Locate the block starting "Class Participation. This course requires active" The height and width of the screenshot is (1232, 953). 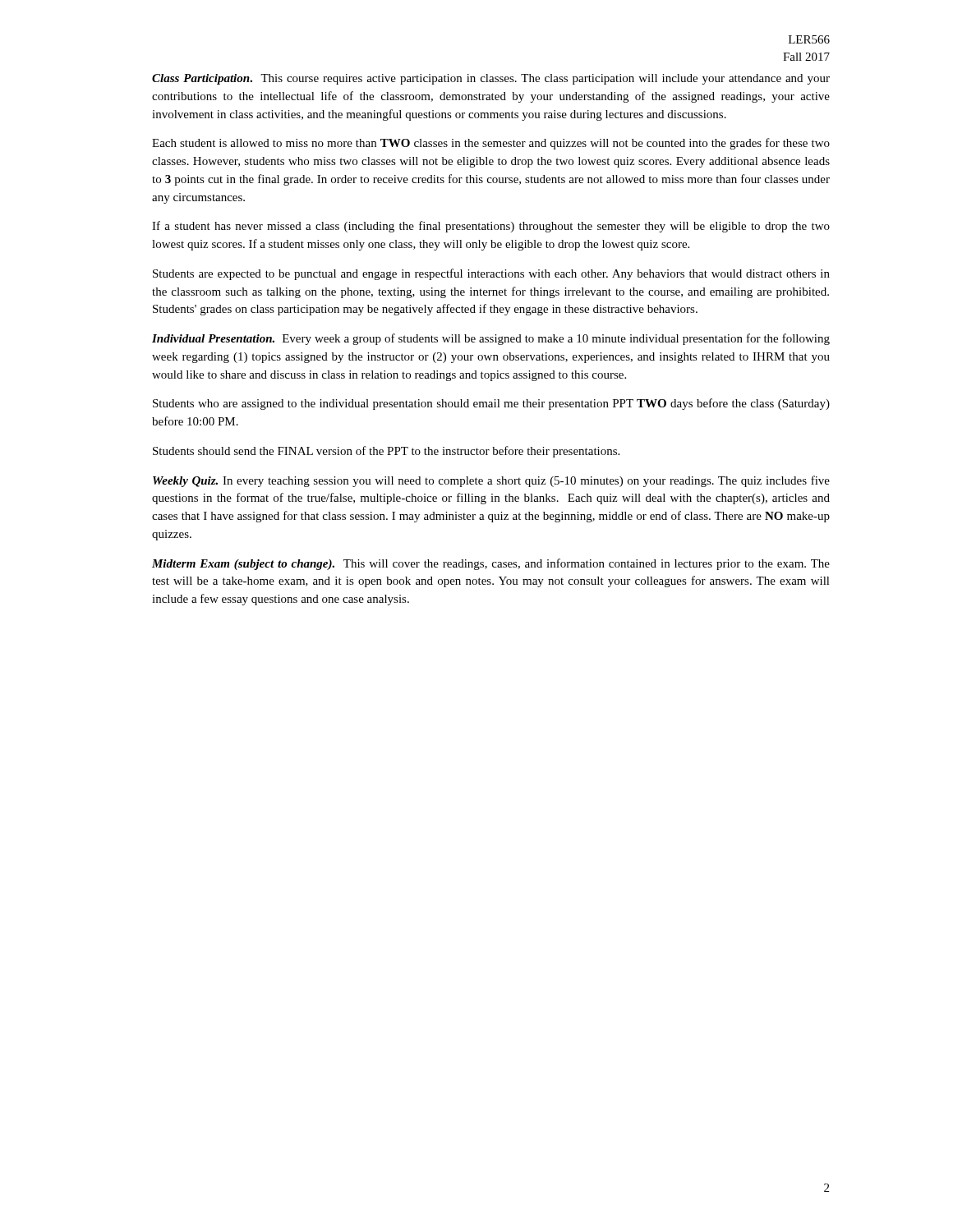[491, 97]
